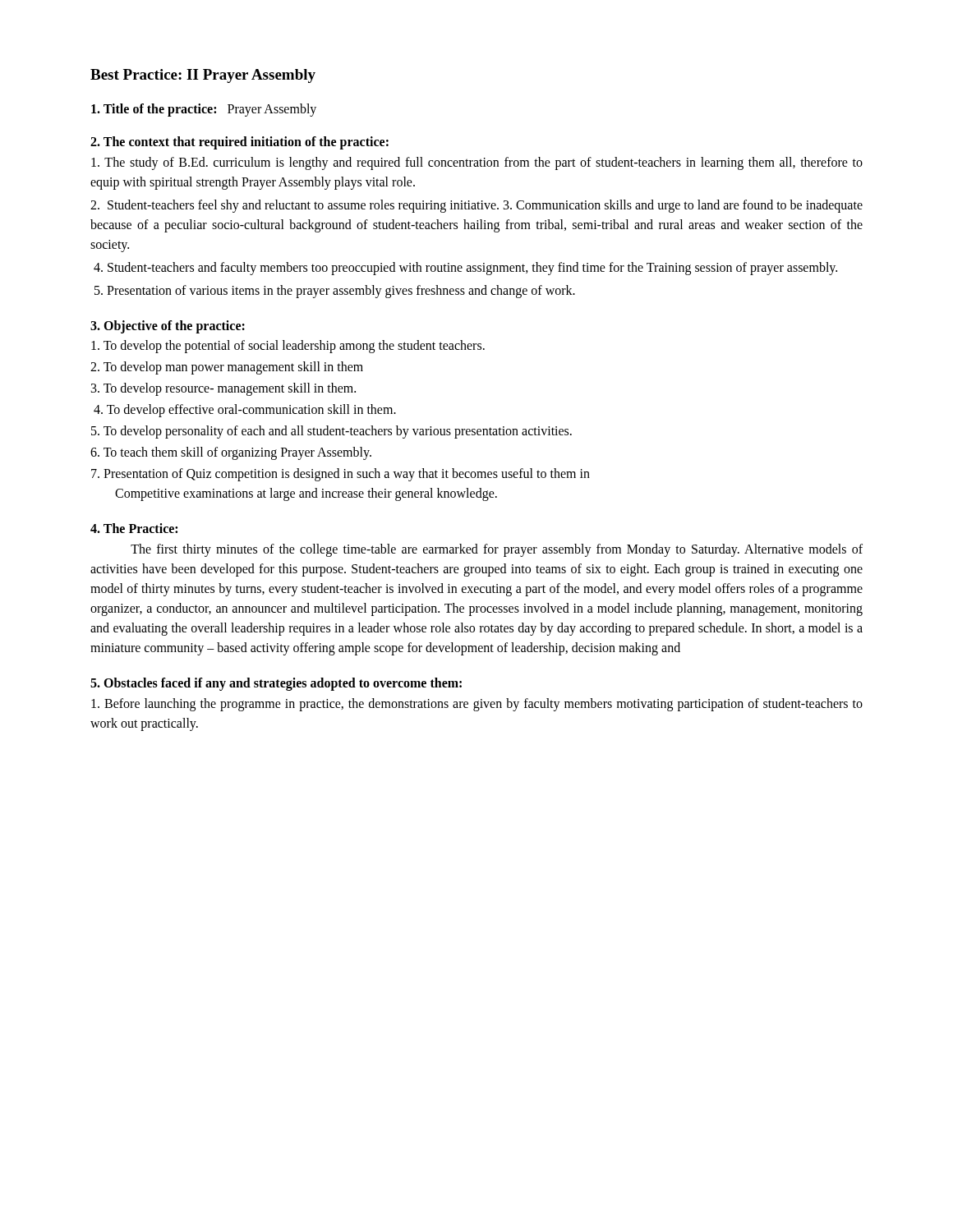Viewport: 953px width, 1232px height.
Task: Select the text block that reads "Presentation of various items in the"
Action: click(333, 290)
